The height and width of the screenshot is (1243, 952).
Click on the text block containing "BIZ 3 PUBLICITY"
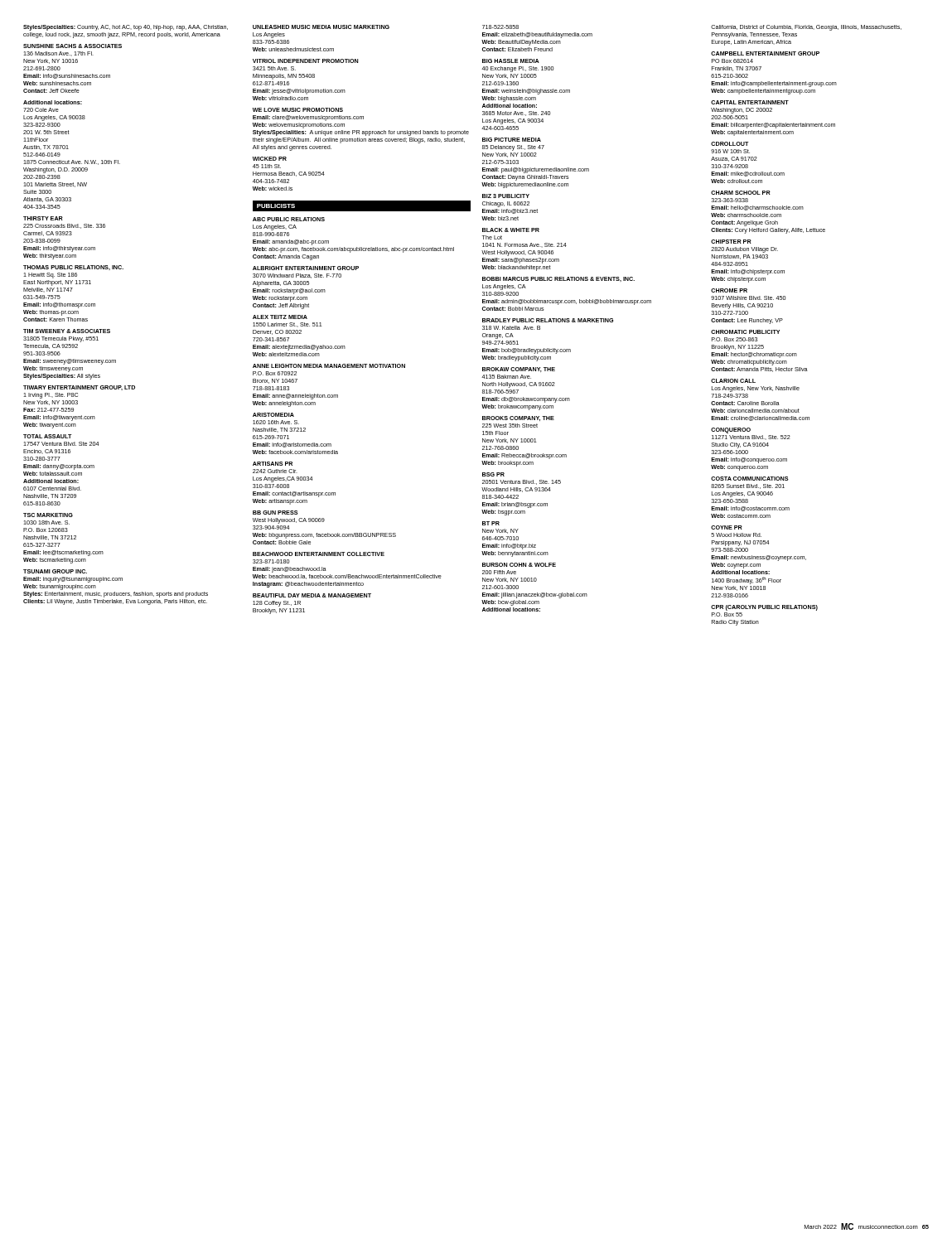pyautogui.click(x=506, y=196)
